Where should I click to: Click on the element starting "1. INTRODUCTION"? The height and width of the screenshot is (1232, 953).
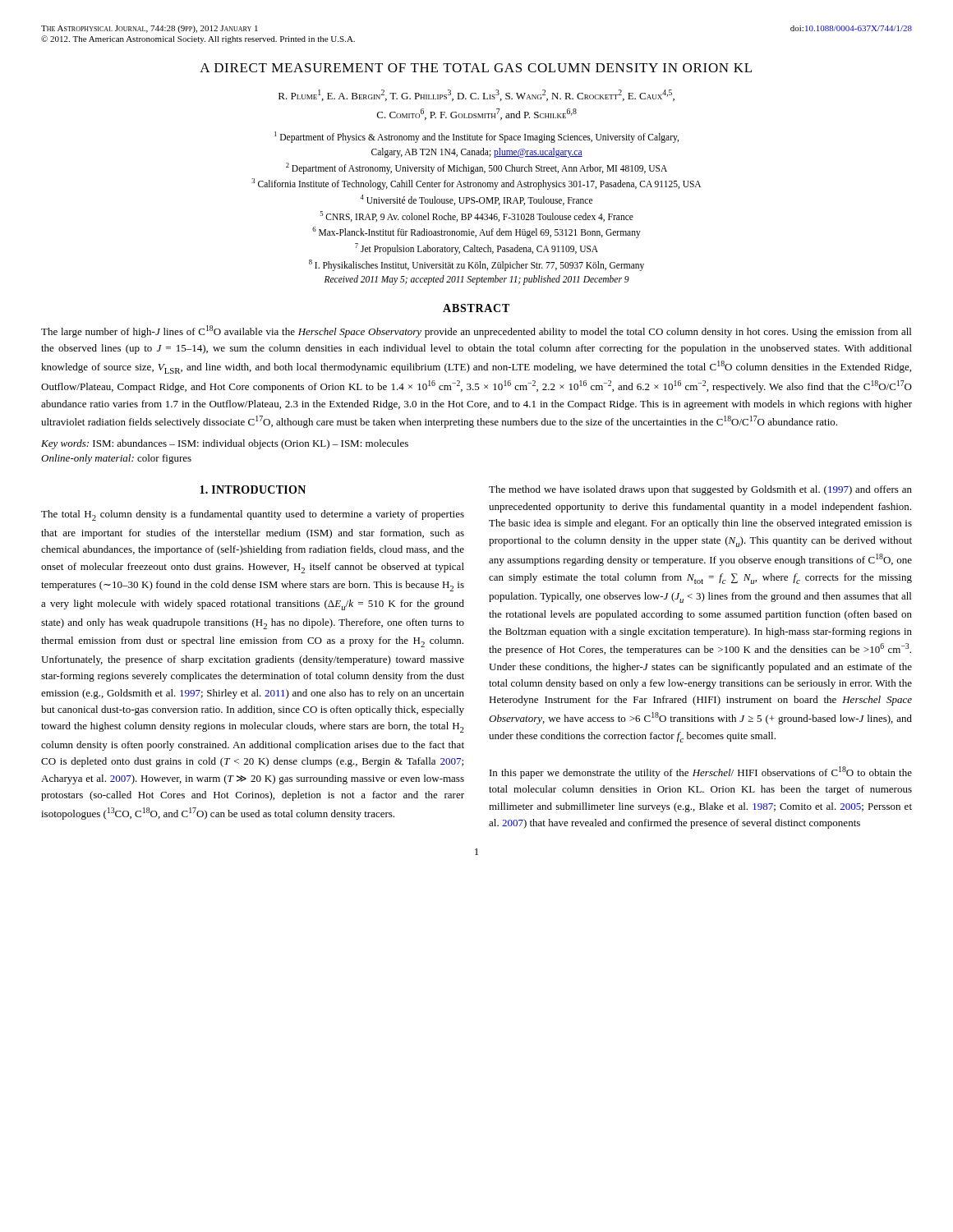coord(253,490)
